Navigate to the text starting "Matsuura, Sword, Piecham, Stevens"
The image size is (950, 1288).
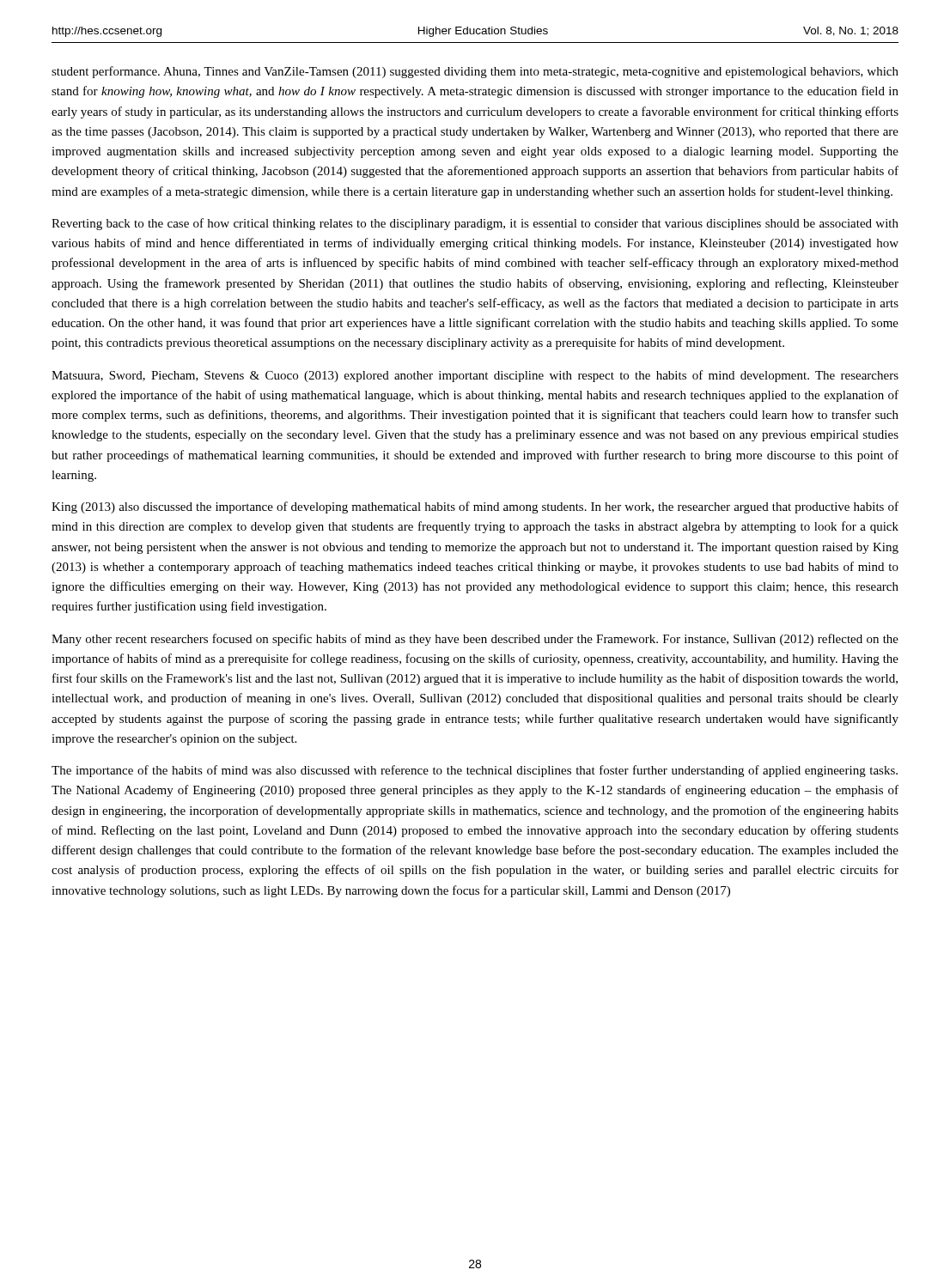[475, 425]
